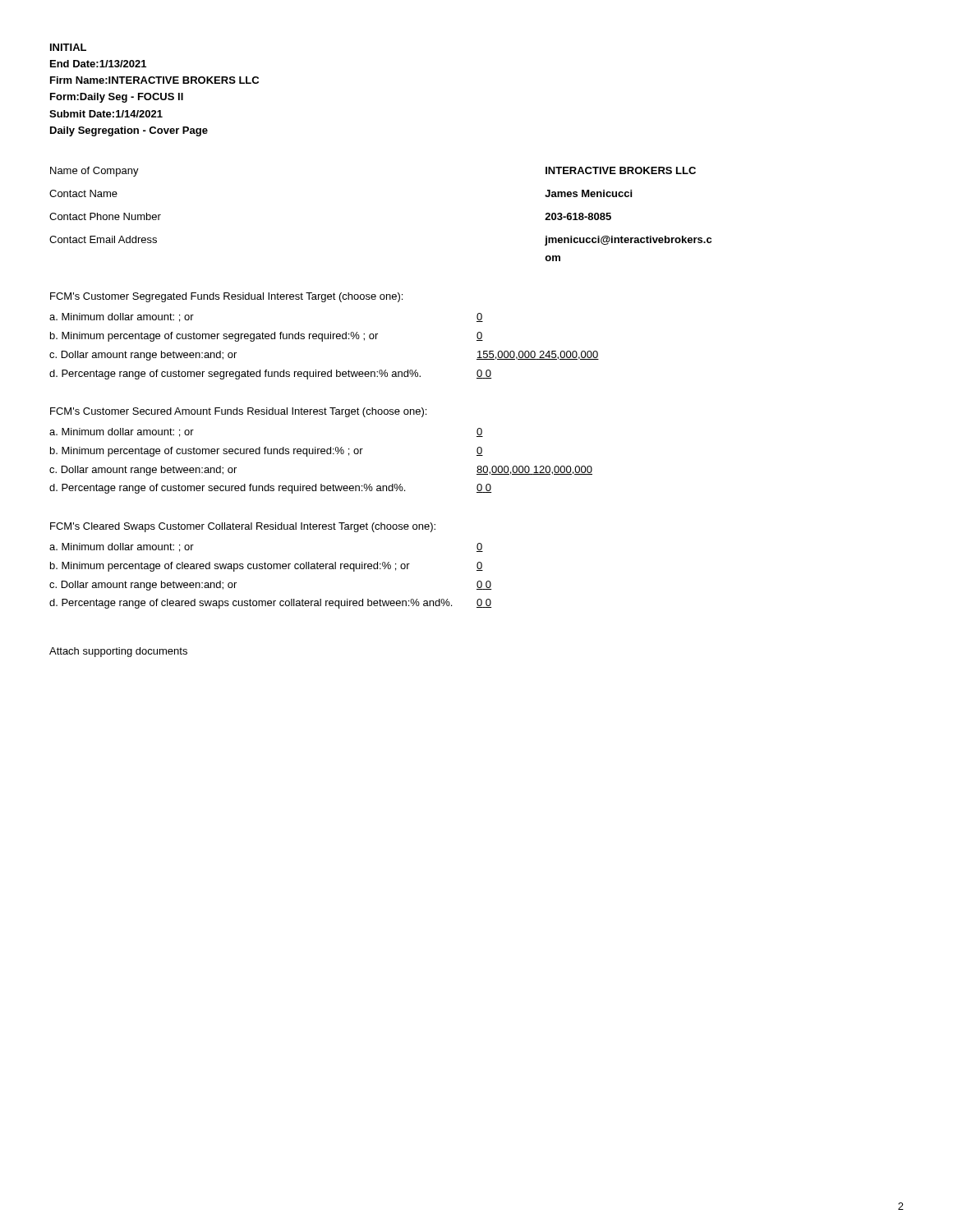Select the text with the text "Contact Name"

(83, 193)
